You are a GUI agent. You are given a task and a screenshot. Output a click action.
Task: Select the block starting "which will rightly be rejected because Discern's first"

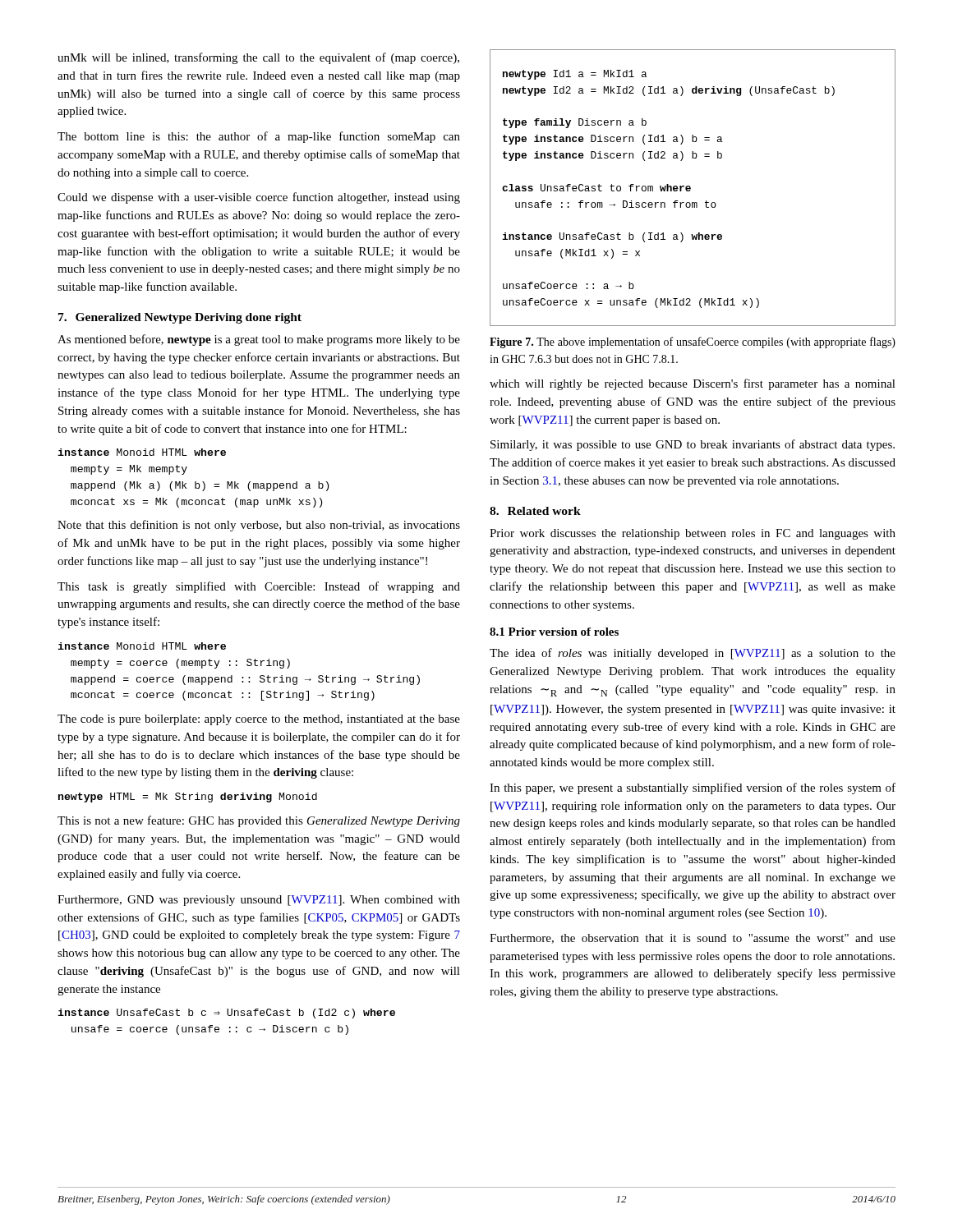point(693,433)
